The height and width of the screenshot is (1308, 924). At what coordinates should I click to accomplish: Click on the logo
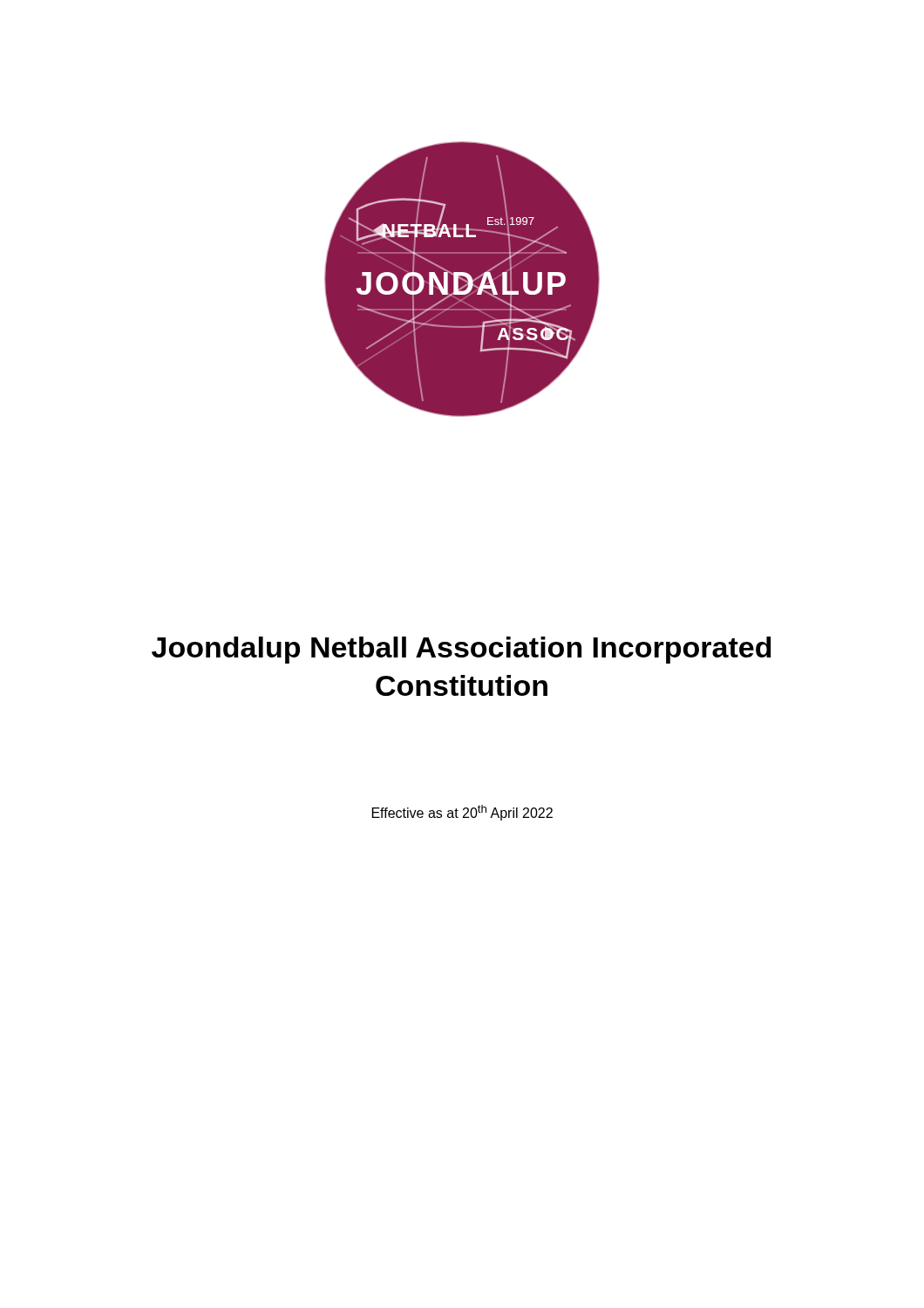pyautogui.click(x=462, y=279)
